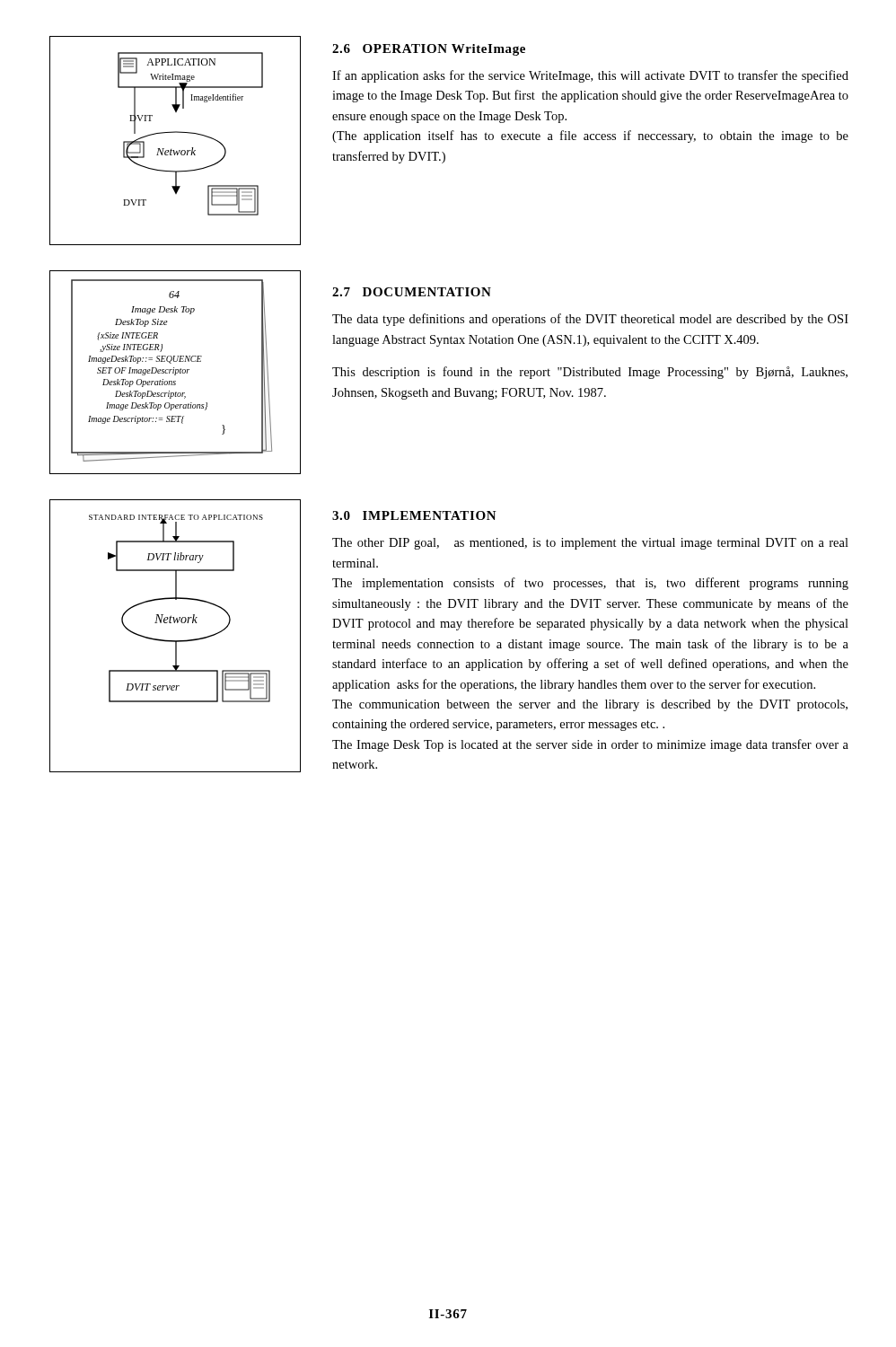896x1347 pixels.
Task: Select the element starting "If an application asks"
Action: [590, 76]
